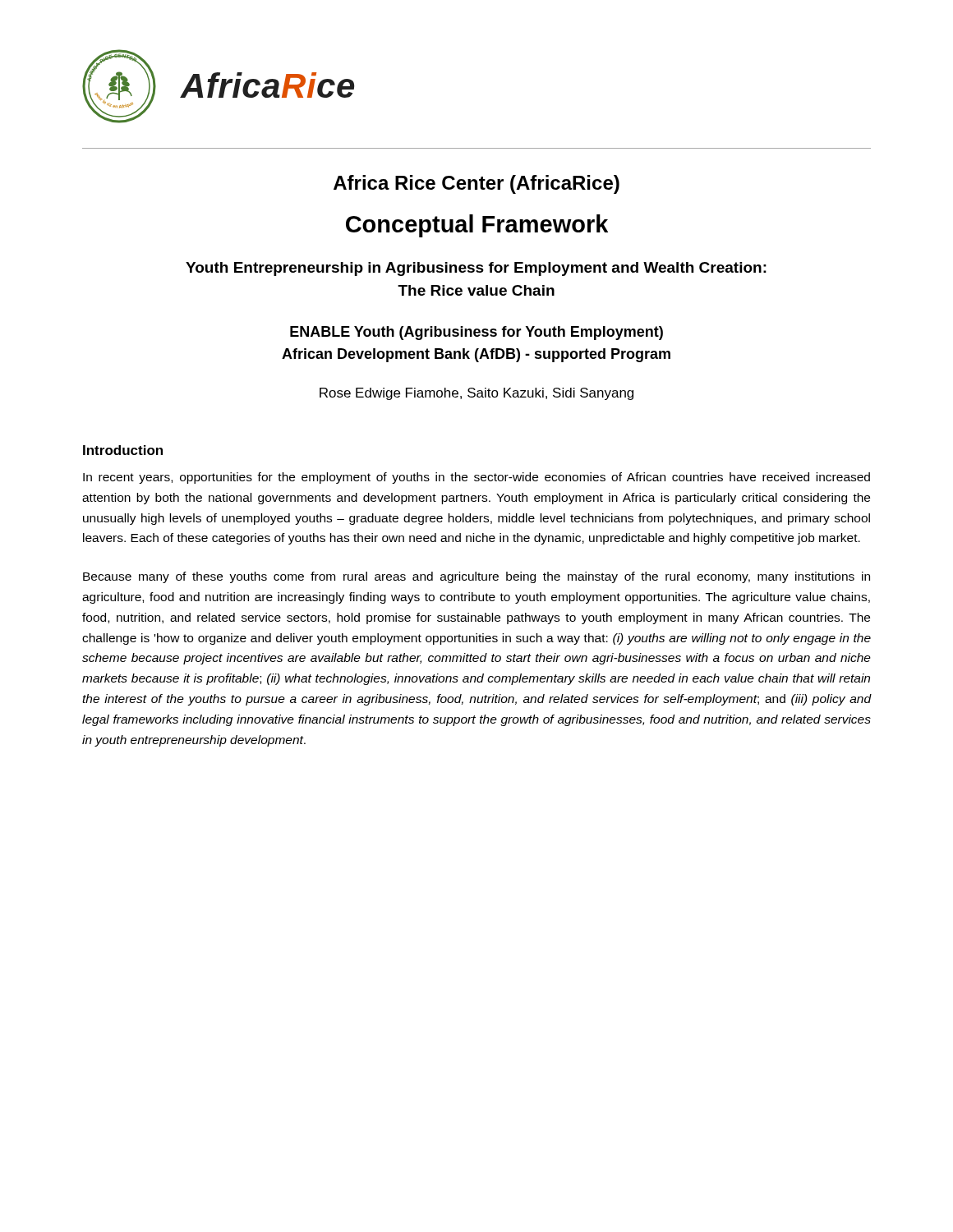Point to the title beginning "ENABLE Youth (Agribusiness"
The image size is (953, 1232).
pos(476,343)
